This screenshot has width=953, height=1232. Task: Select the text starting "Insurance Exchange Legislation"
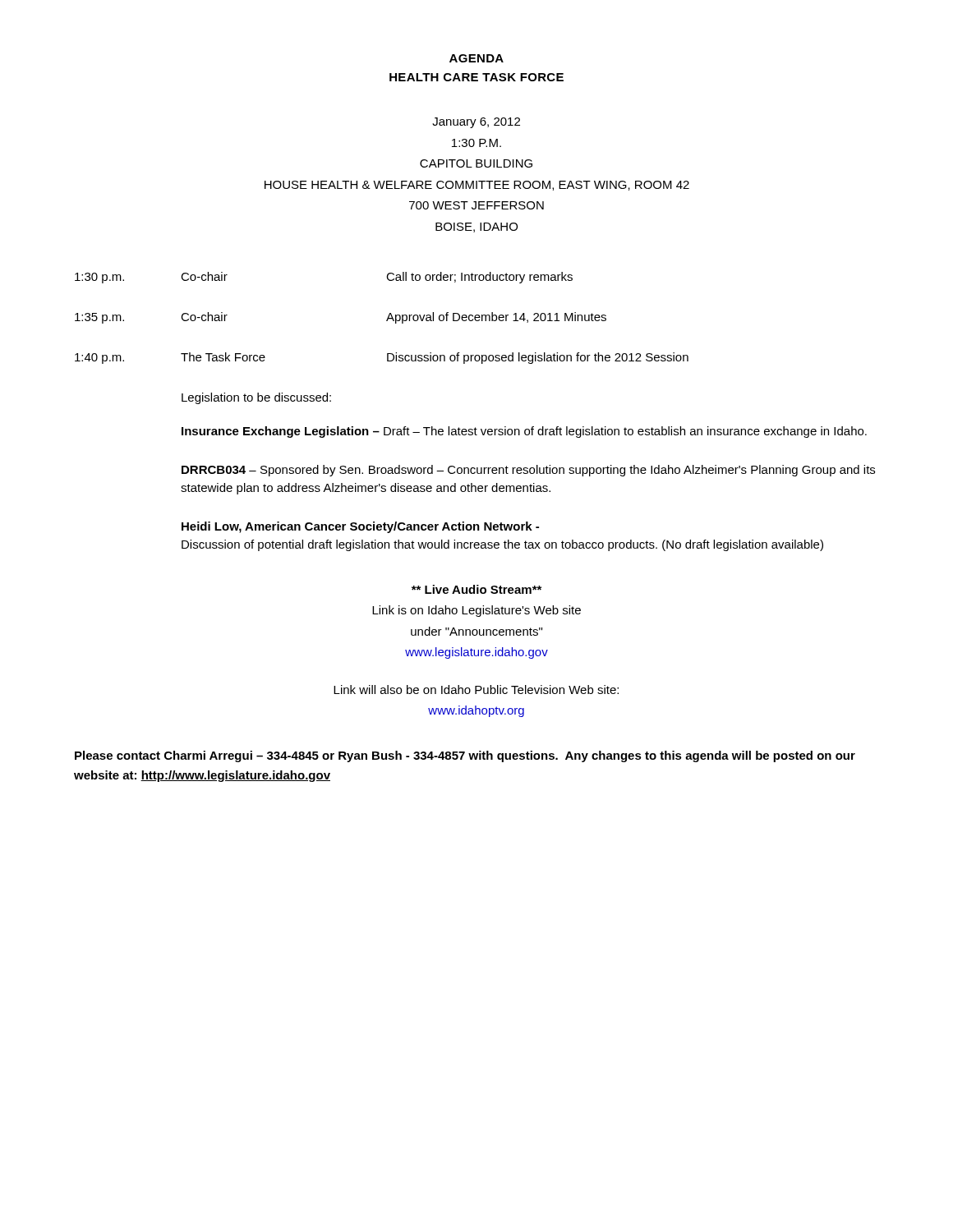coord(524,431)
